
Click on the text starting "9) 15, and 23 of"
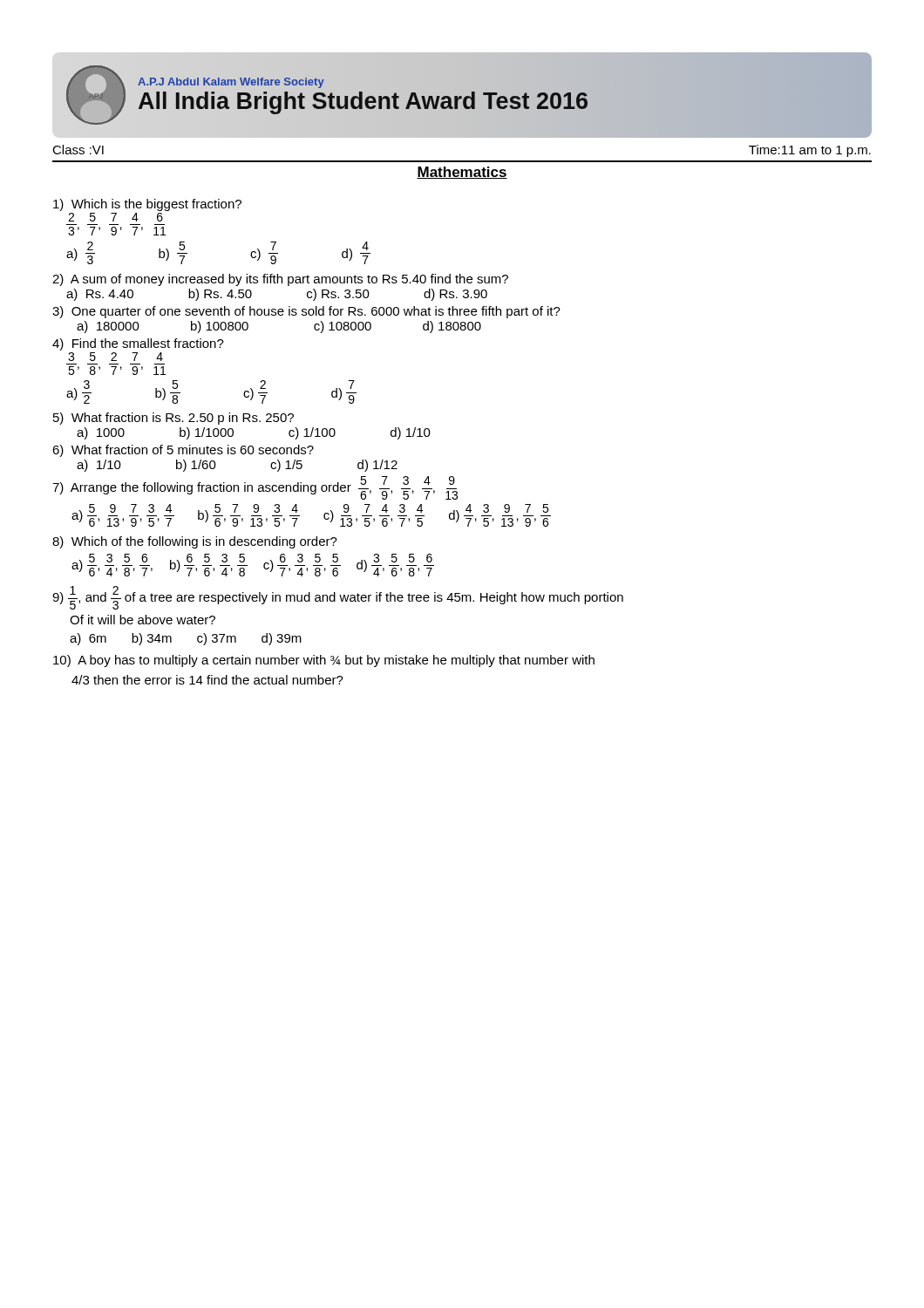(x=338, y=598)
